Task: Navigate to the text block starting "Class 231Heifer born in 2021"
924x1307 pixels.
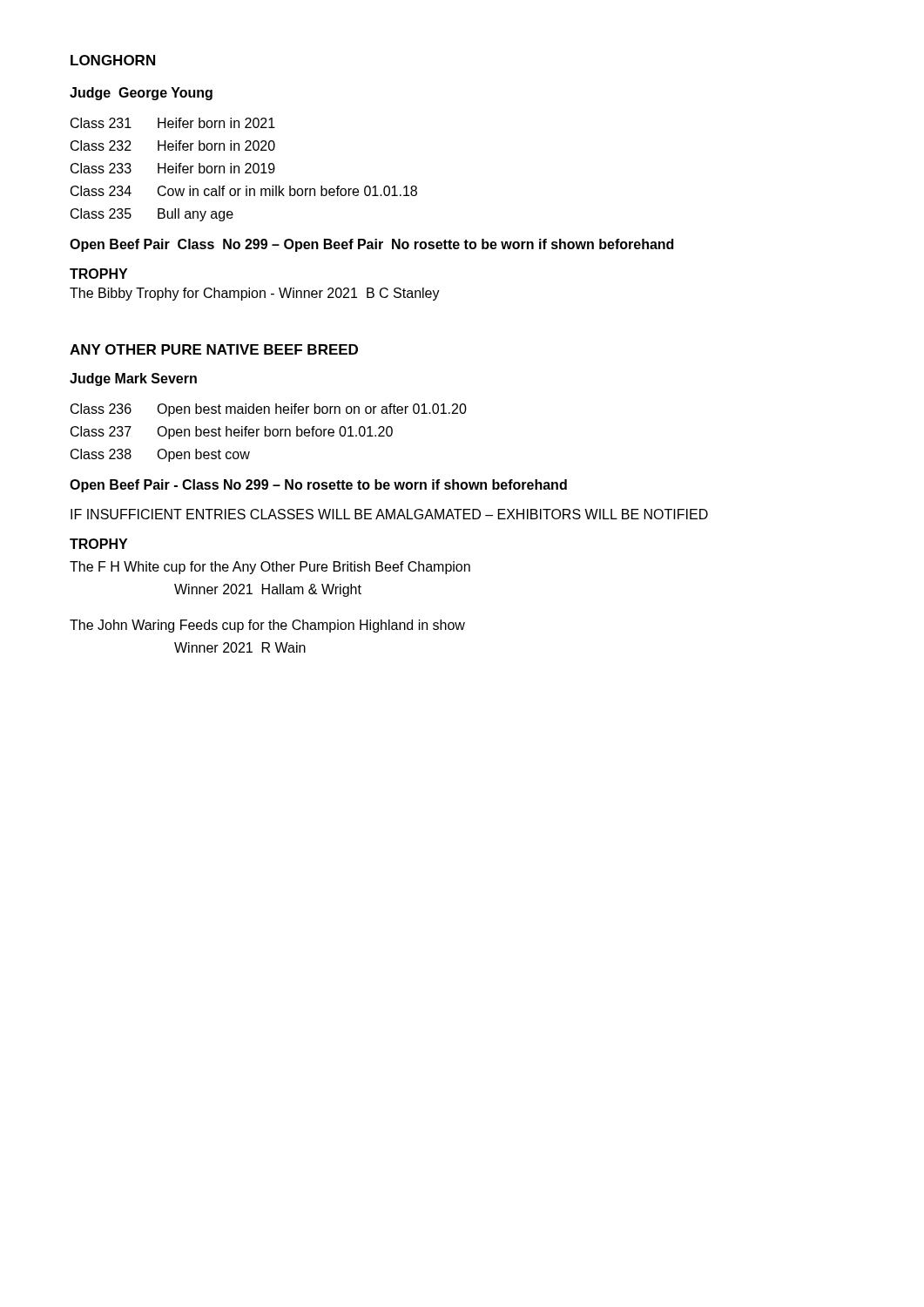Action: pos(172,124)
